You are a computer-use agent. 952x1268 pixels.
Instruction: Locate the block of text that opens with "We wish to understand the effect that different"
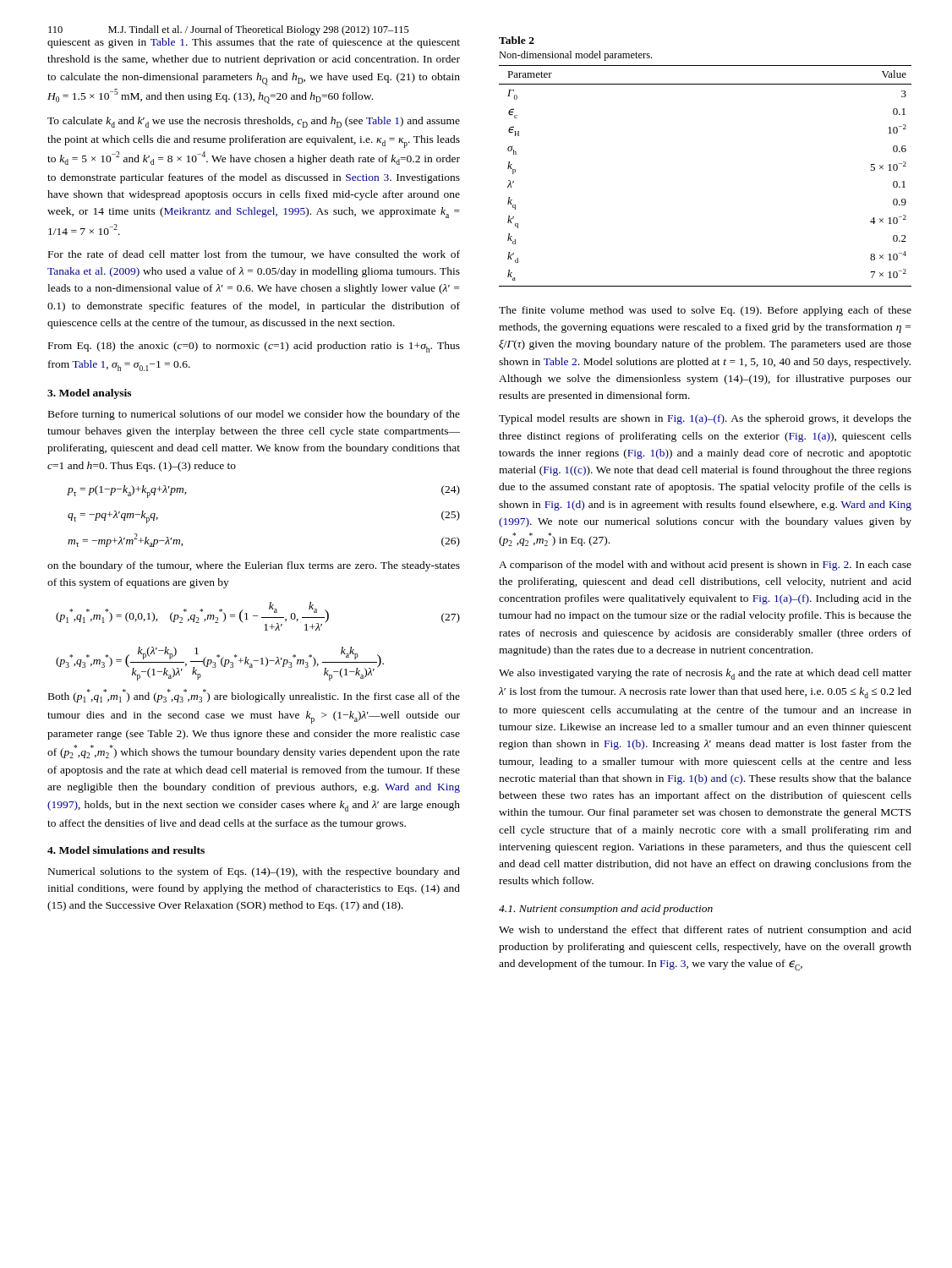[x=705, y=947]
